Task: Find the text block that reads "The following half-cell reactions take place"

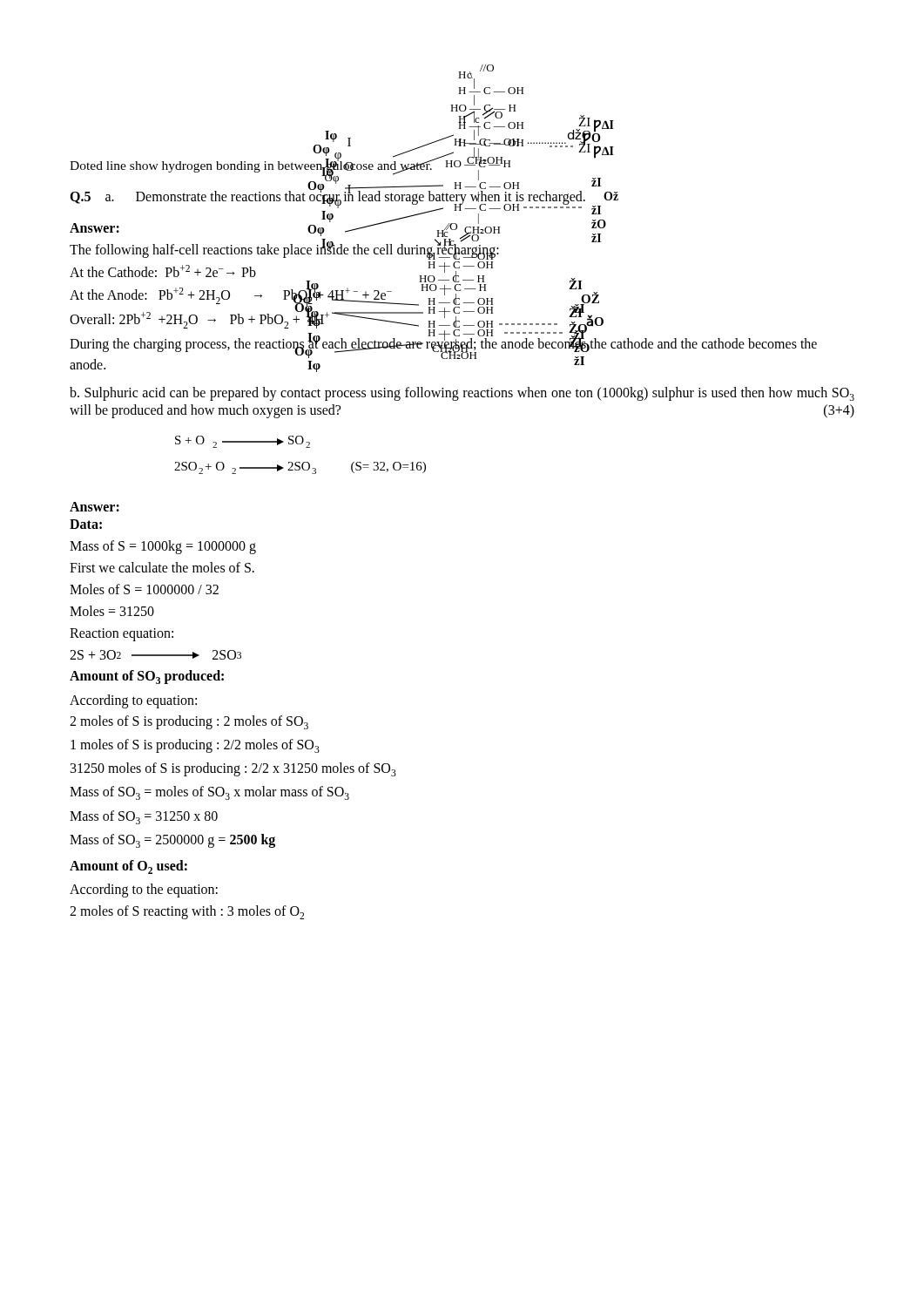Action: pyautogui.click(x=443, y=307)
